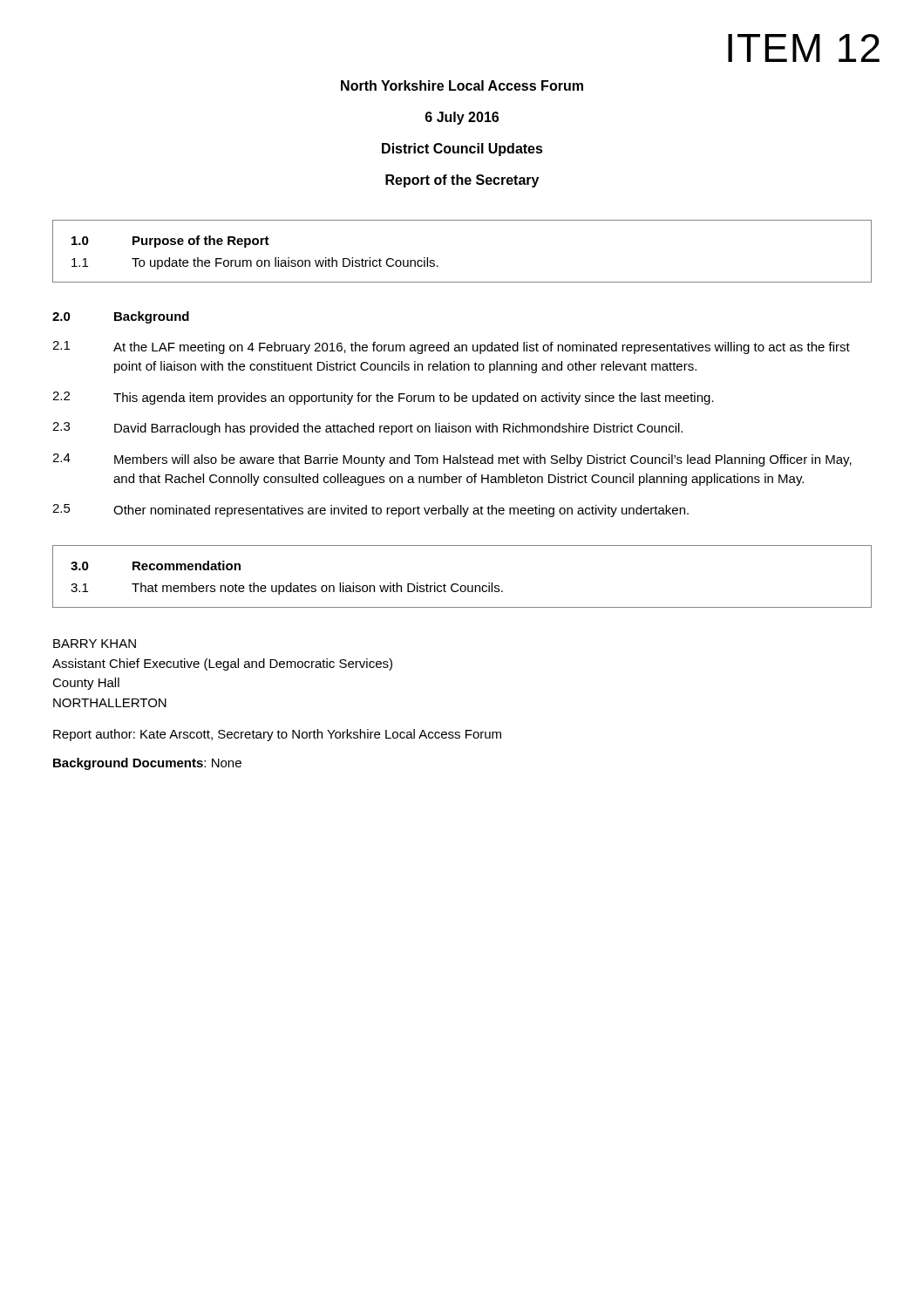
Task: Find the table that mentions "0 Purpose of"
Action: [x=462, y=251]
